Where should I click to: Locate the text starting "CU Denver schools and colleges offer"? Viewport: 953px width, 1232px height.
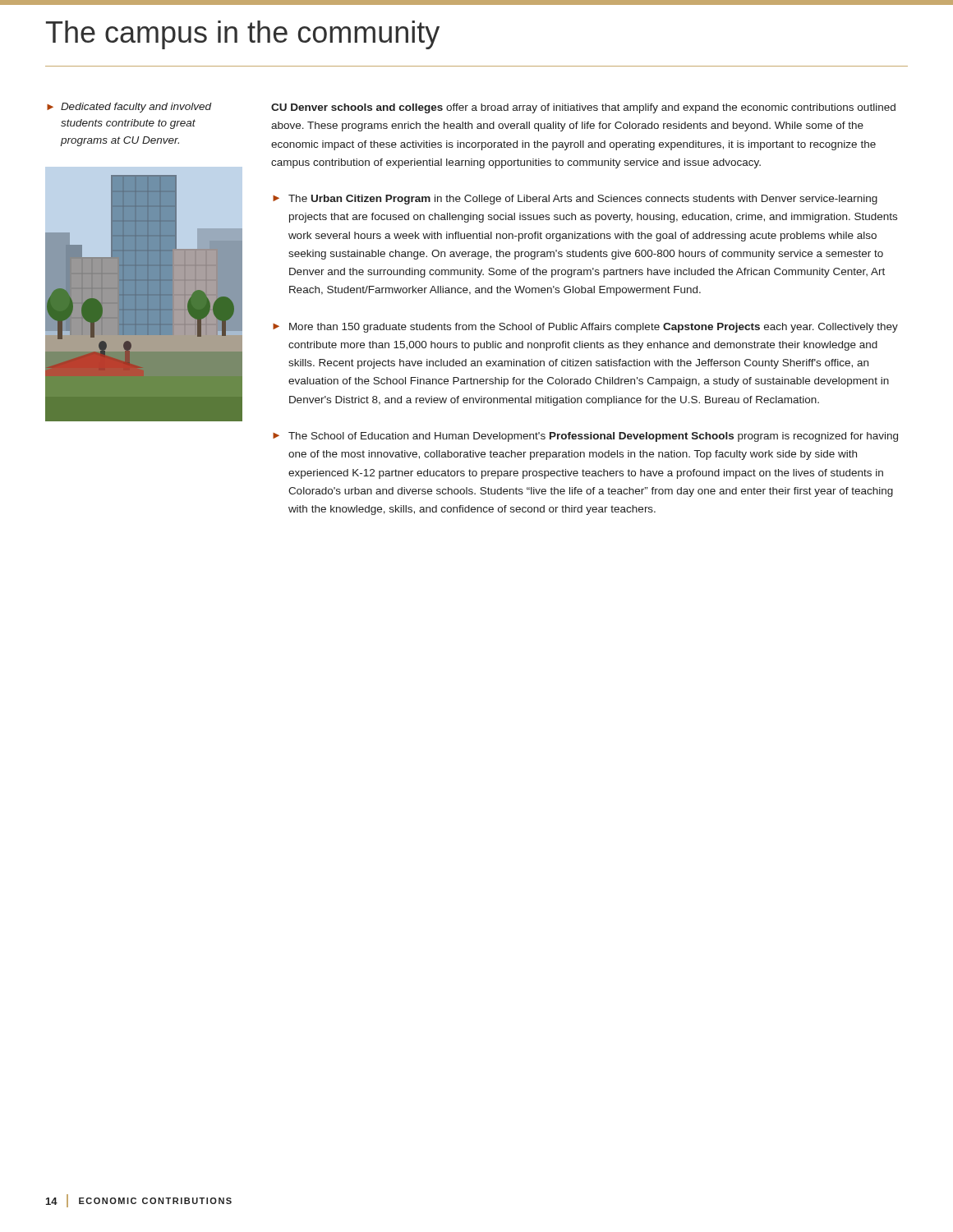[x=584, y=135]
